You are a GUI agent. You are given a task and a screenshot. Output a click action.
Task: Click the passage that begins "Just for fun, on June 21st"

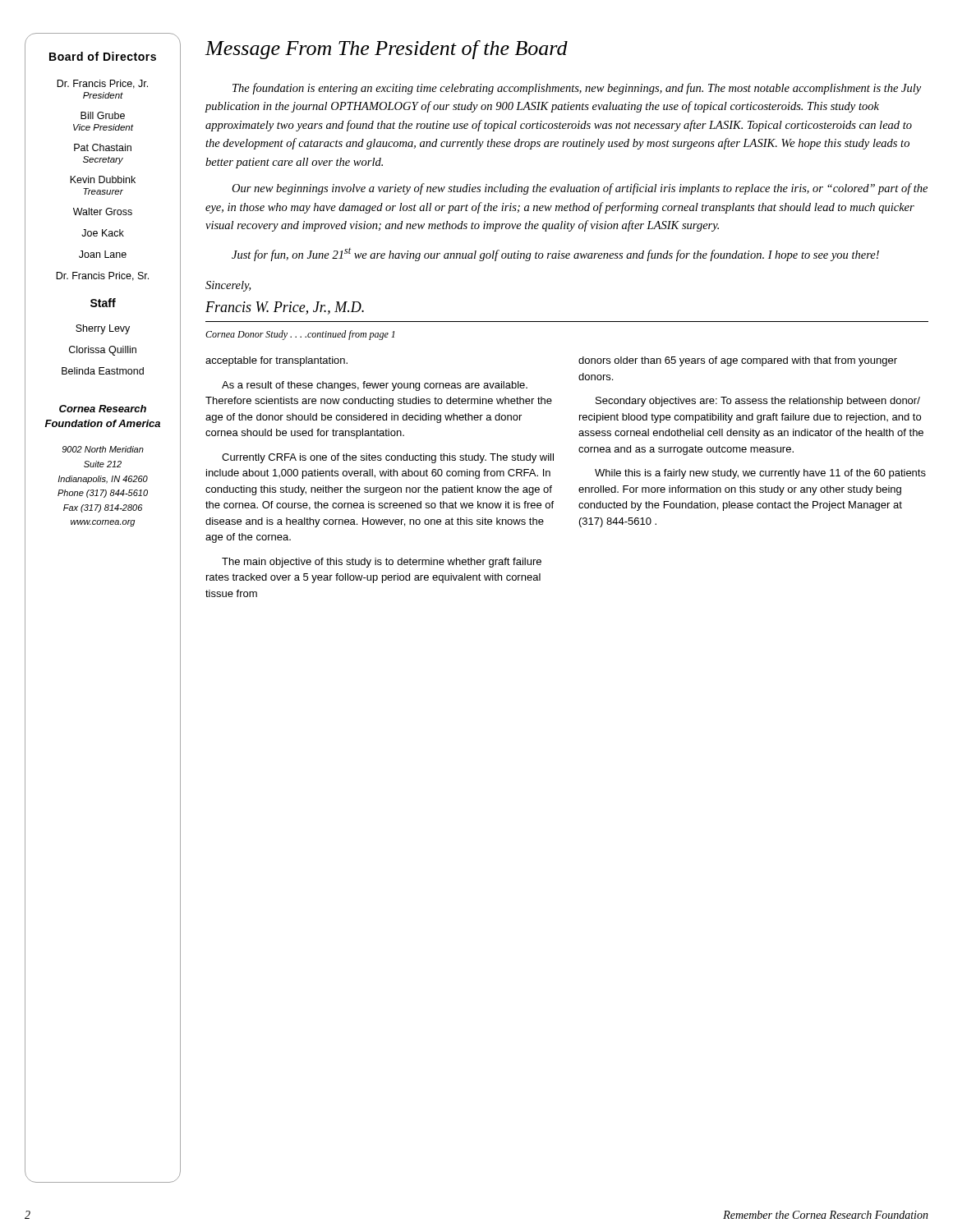(556, 253)
